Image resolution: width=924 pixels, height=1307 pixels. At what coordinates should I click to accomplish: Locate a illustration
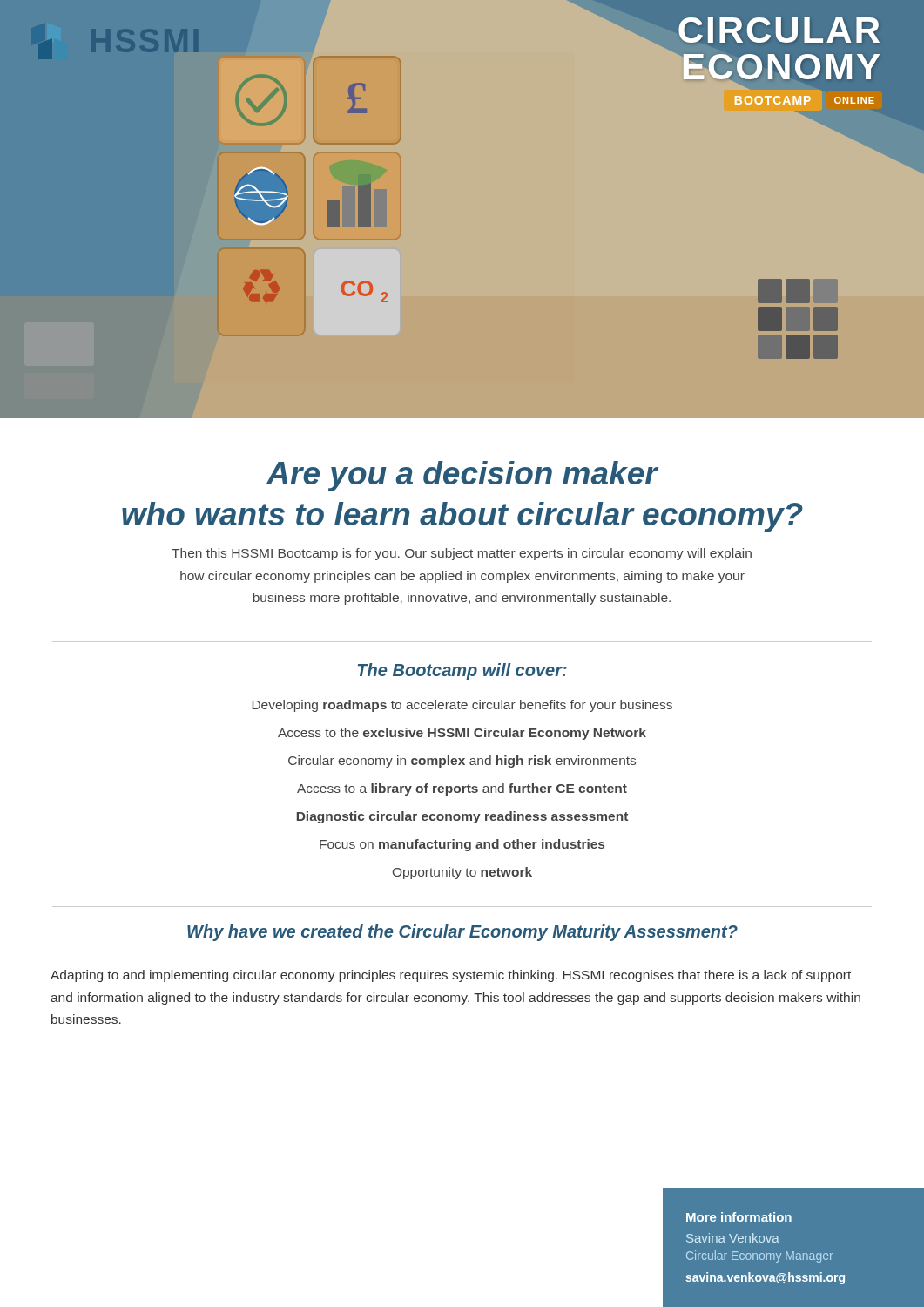462,209
